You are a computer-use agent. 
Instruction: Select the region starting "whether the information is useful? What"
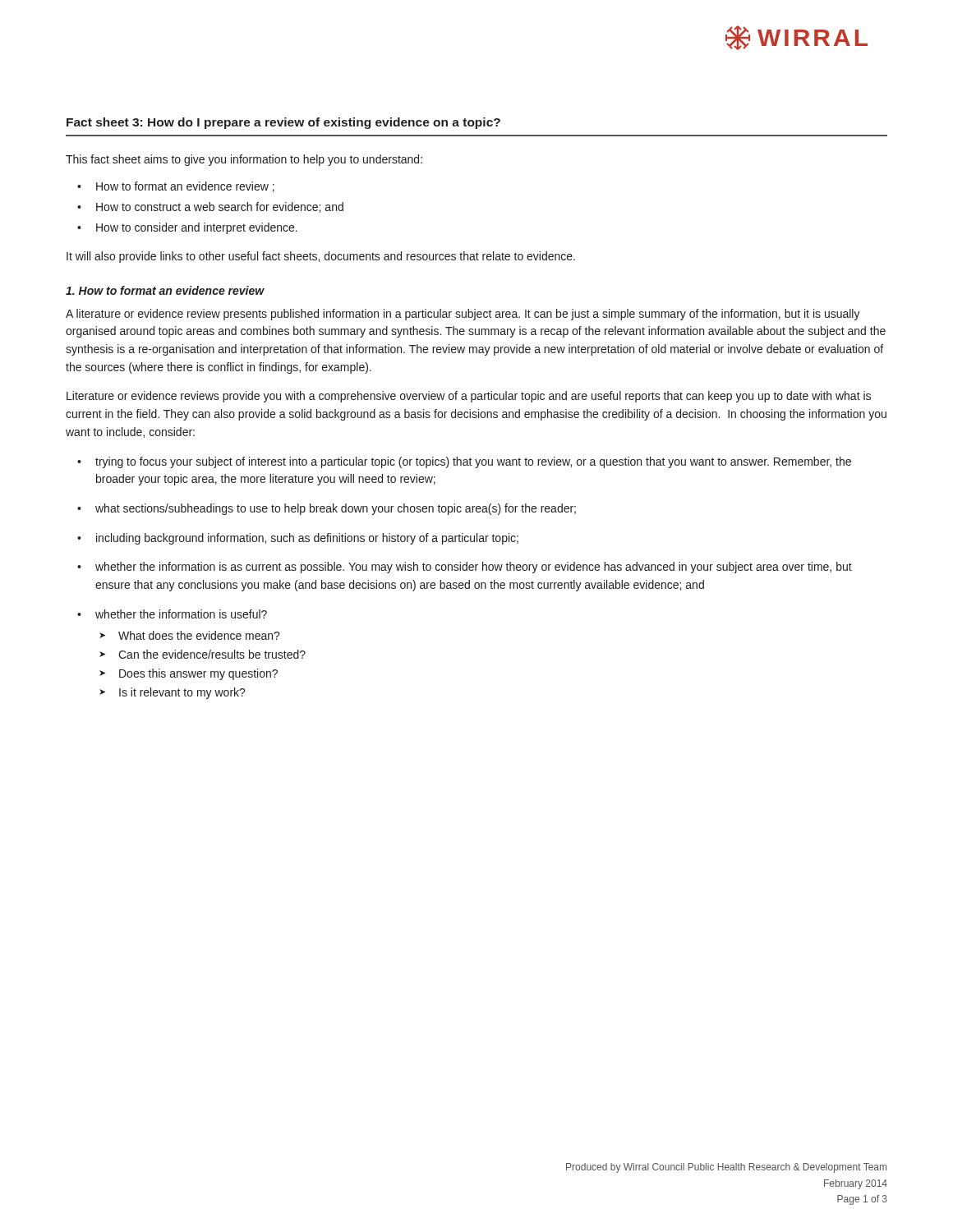click(x=181, y=614)
